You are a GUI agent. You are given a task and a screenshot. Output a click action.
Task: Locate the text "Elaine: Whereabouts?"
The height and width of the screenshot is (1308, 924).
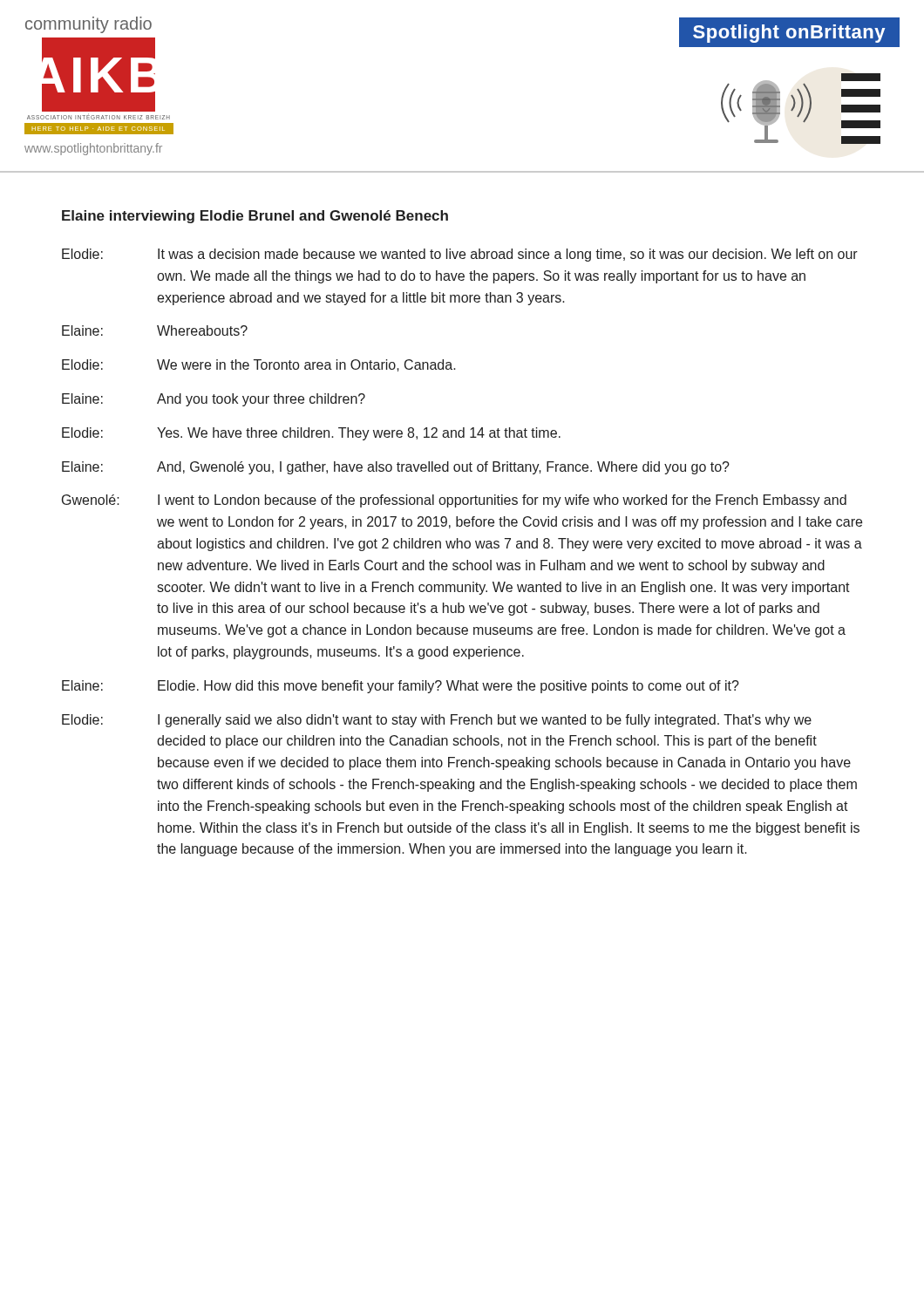[155, 330]
